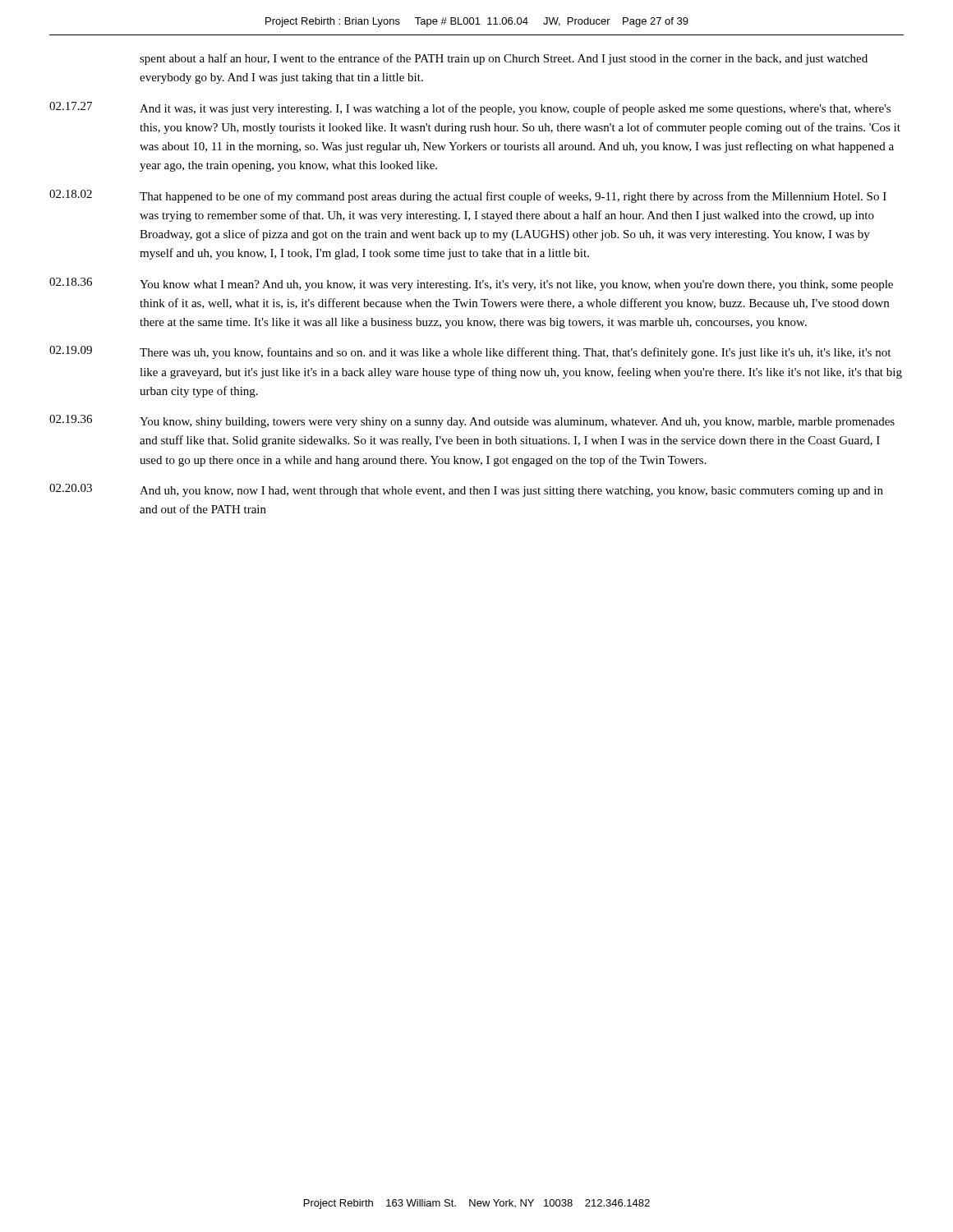Where is the passage that starts "19.09 There was uh, you"?

pyautogui.click(x=476, y=372)
